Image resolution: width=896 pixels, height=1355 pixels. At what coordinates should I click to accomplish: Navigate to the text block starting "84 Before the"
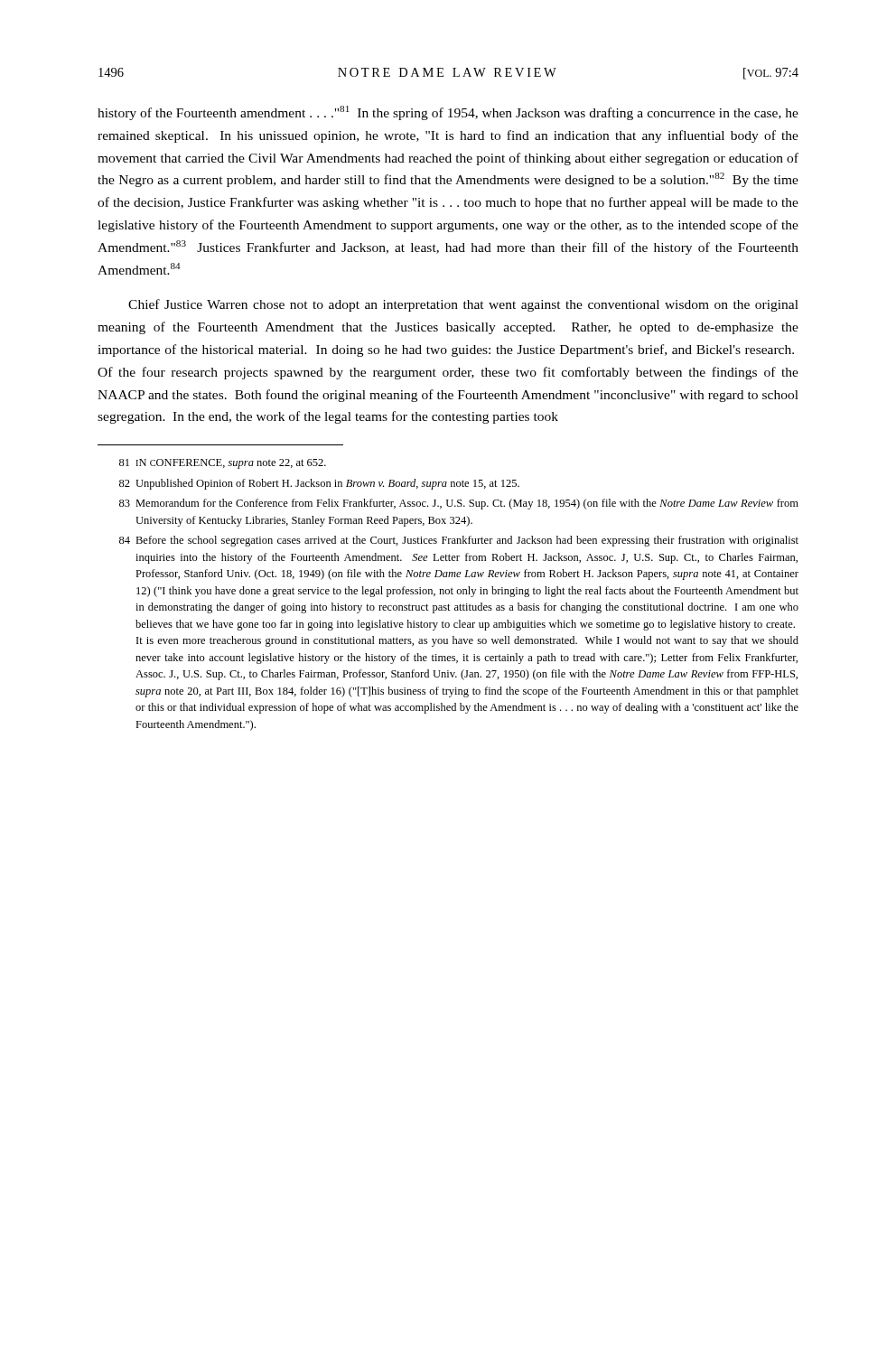point(448,633)
